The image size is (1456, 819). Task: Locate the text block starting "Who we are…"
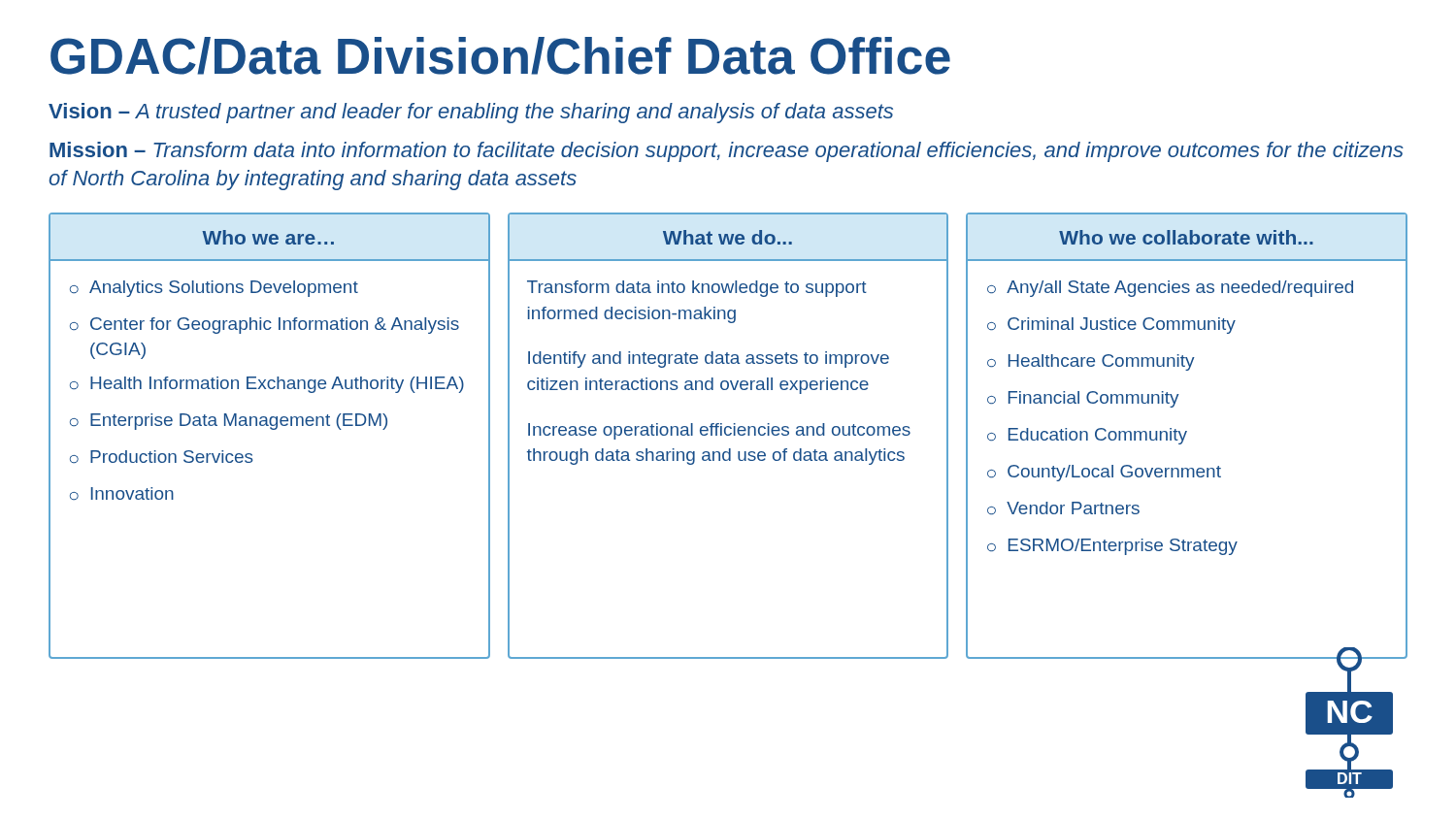(x=269, y=238)
